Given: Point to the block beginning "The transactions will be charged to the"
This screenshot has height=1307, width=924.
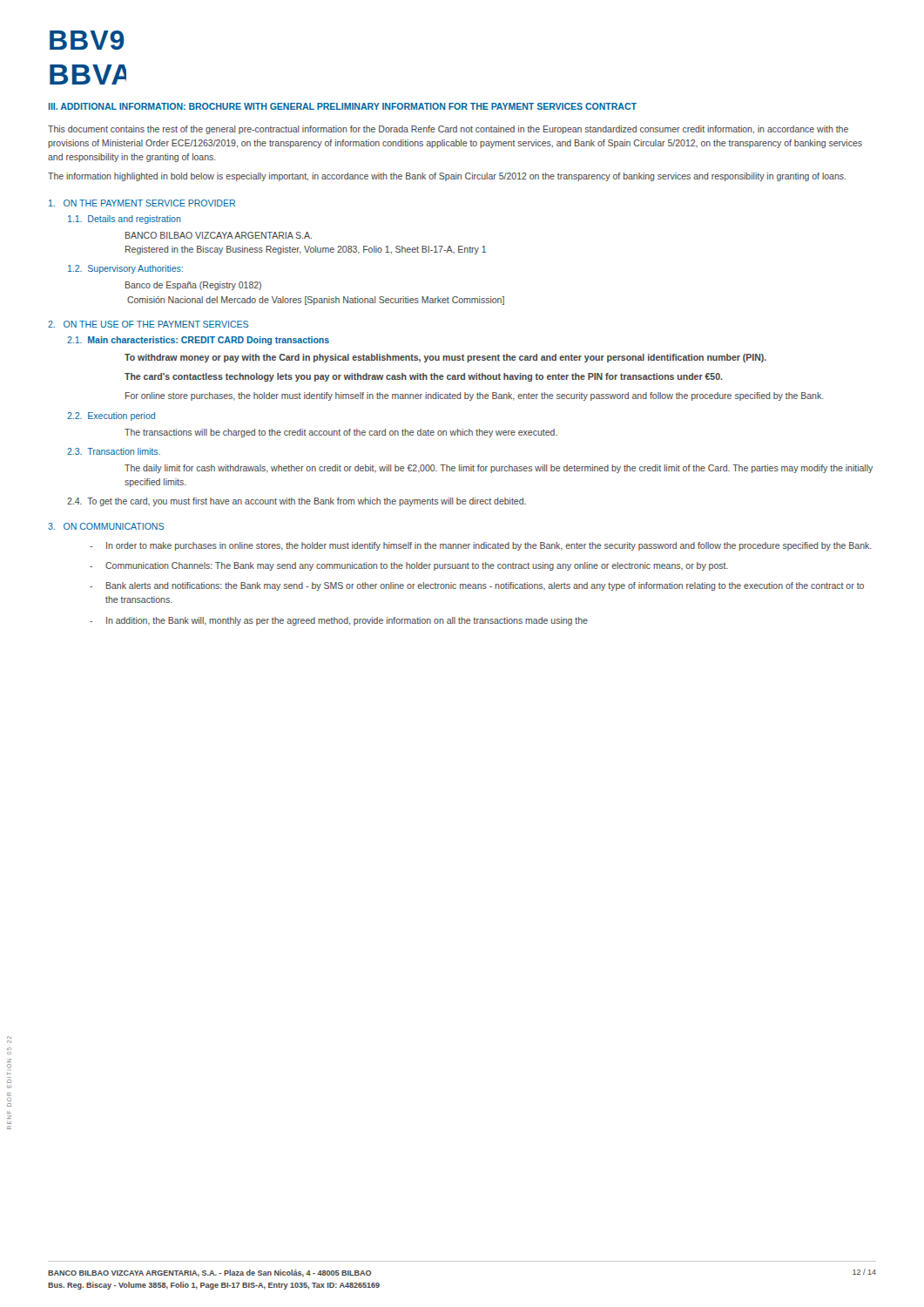Looking at the screenshot, I should (341, 432).
